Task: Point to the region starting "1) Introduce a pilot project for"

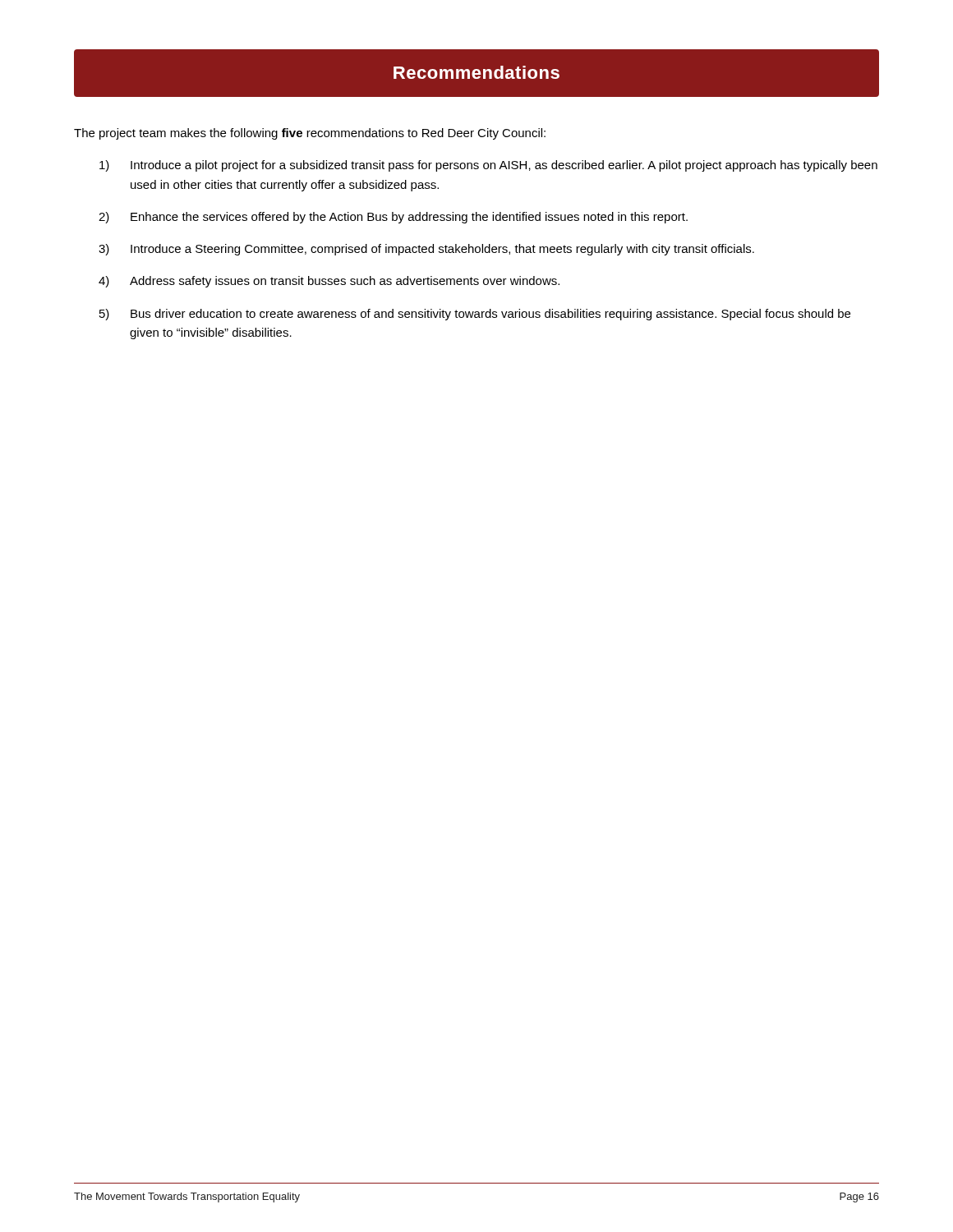Action: click(x=489, y=175)
